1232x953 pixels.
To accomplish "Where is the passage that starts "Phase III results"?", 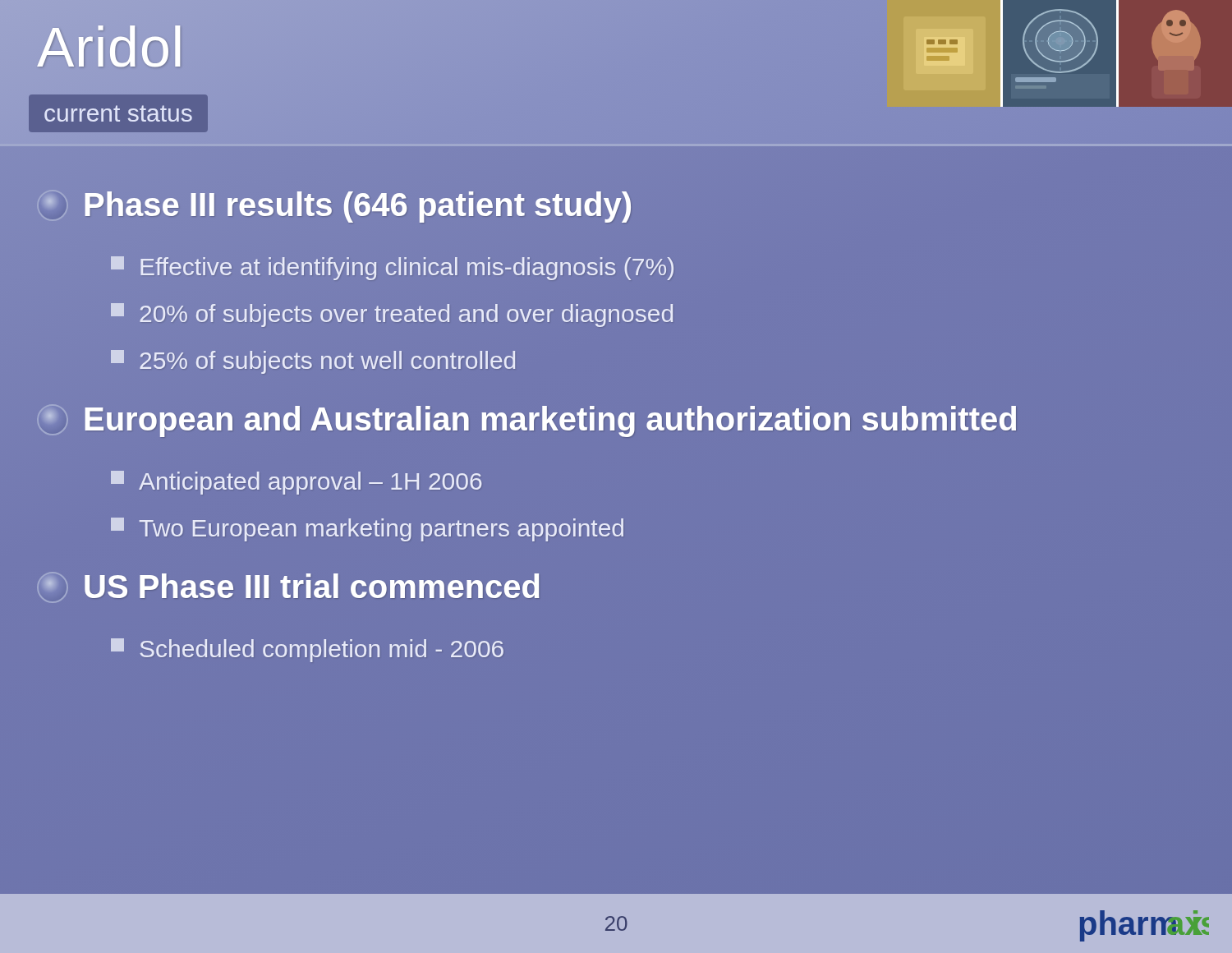I will click(x=335, y=205).
